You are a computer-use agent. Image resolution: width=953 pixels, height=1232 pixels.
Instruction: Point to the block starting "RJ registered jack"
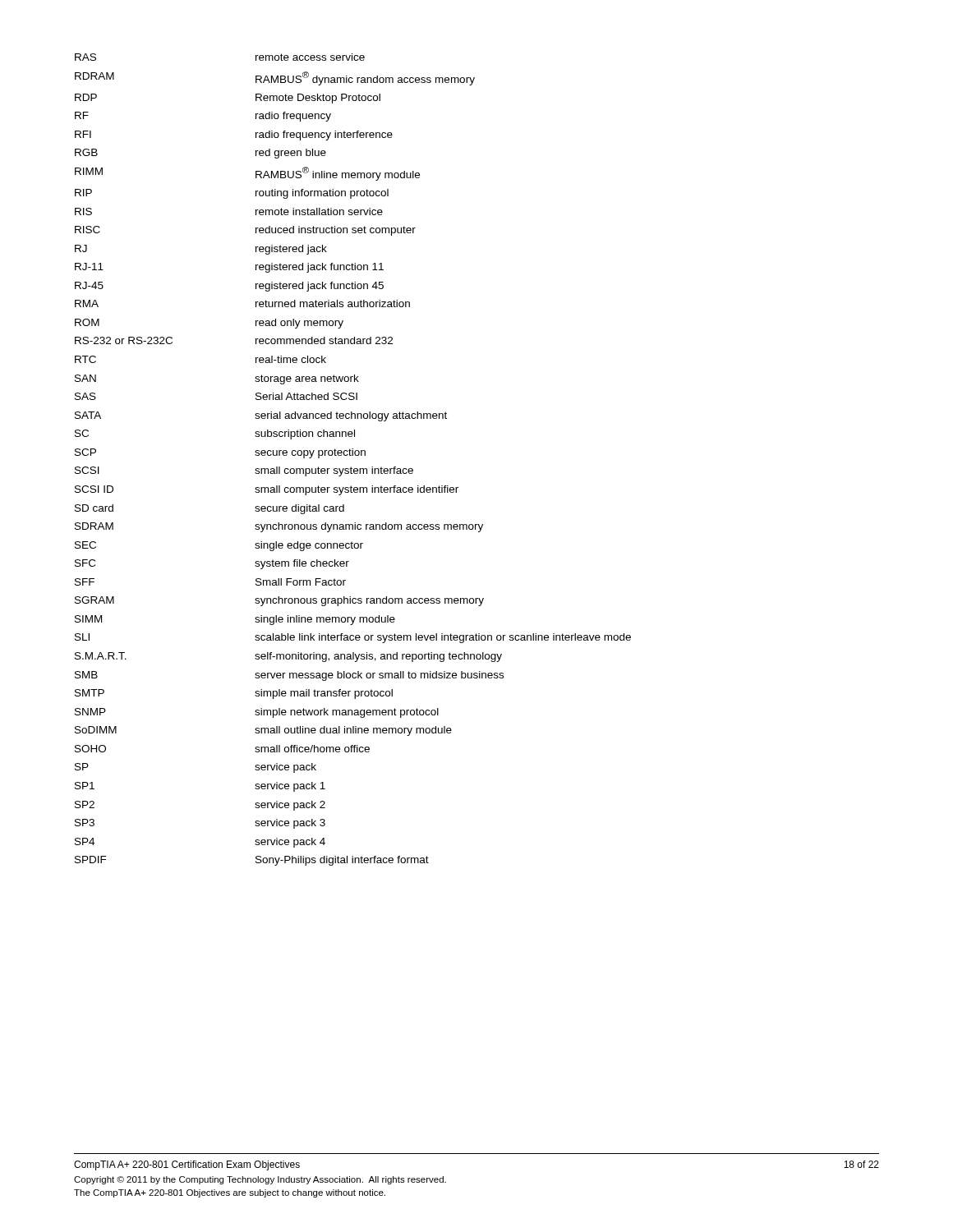pos(78,249)
